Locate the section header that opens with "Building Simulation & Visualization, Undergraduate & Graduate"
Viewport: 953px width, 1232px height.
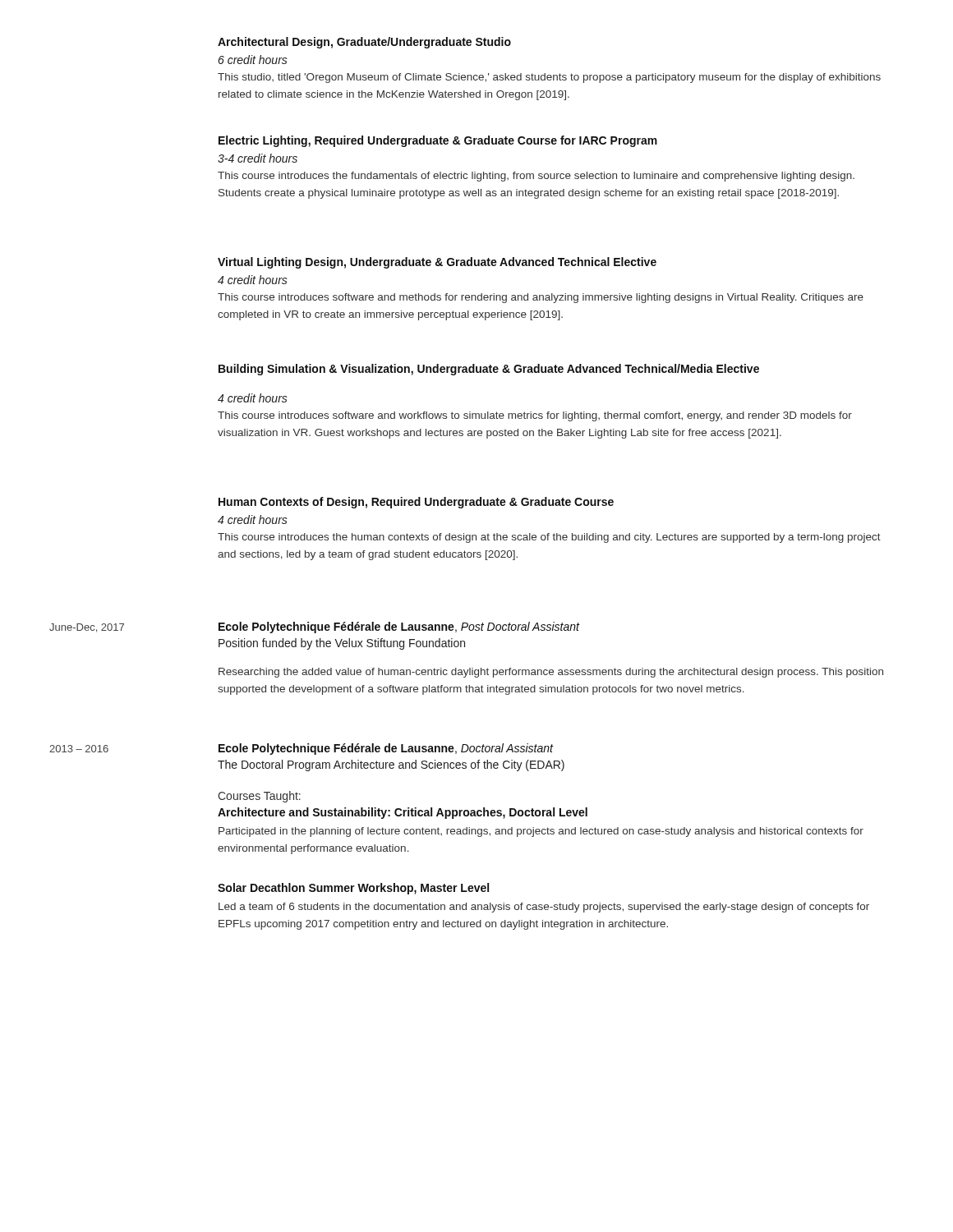pos(489,369)
